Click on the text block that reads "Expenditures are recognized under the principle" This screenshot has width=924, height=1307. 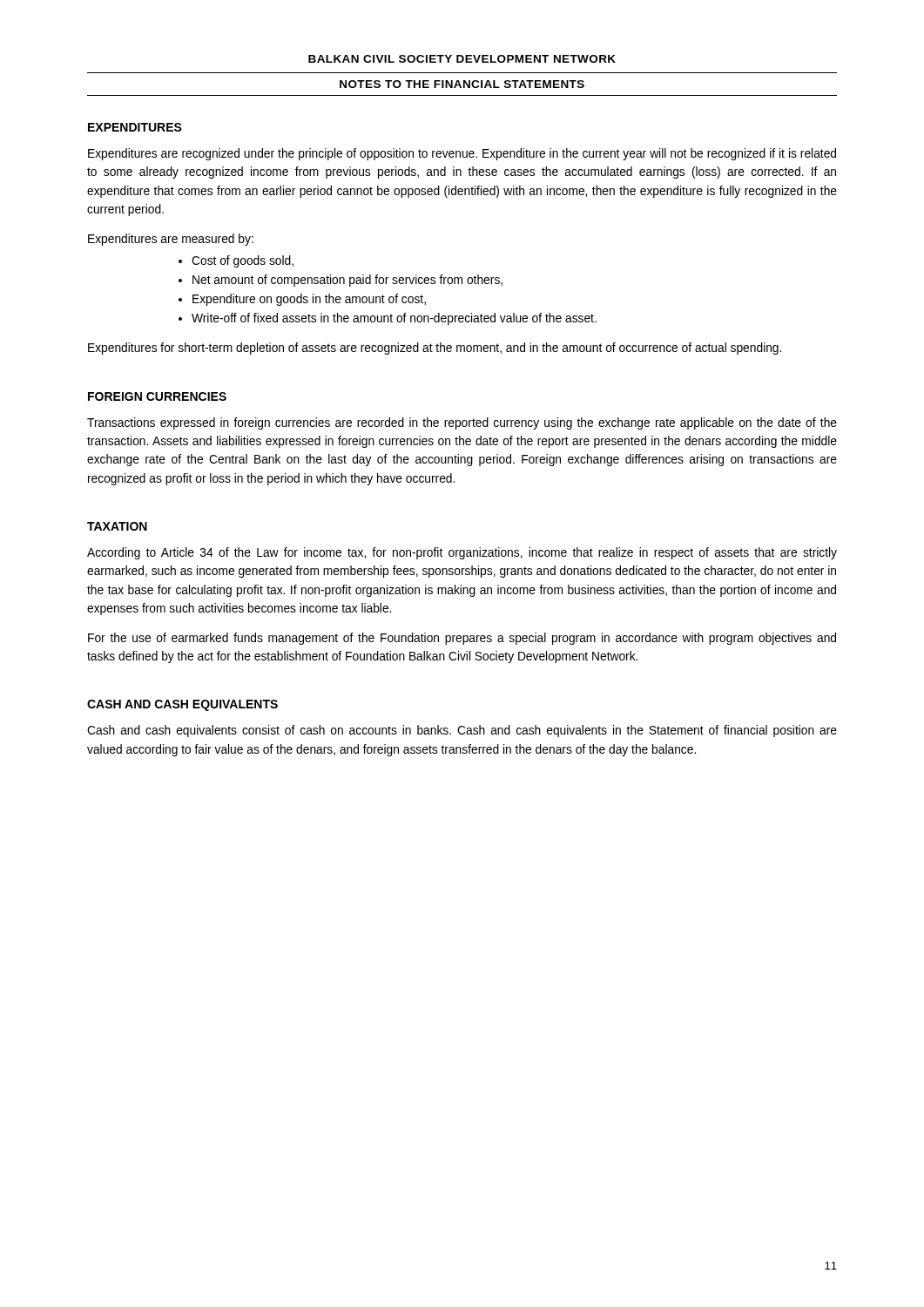pos(462,182)
